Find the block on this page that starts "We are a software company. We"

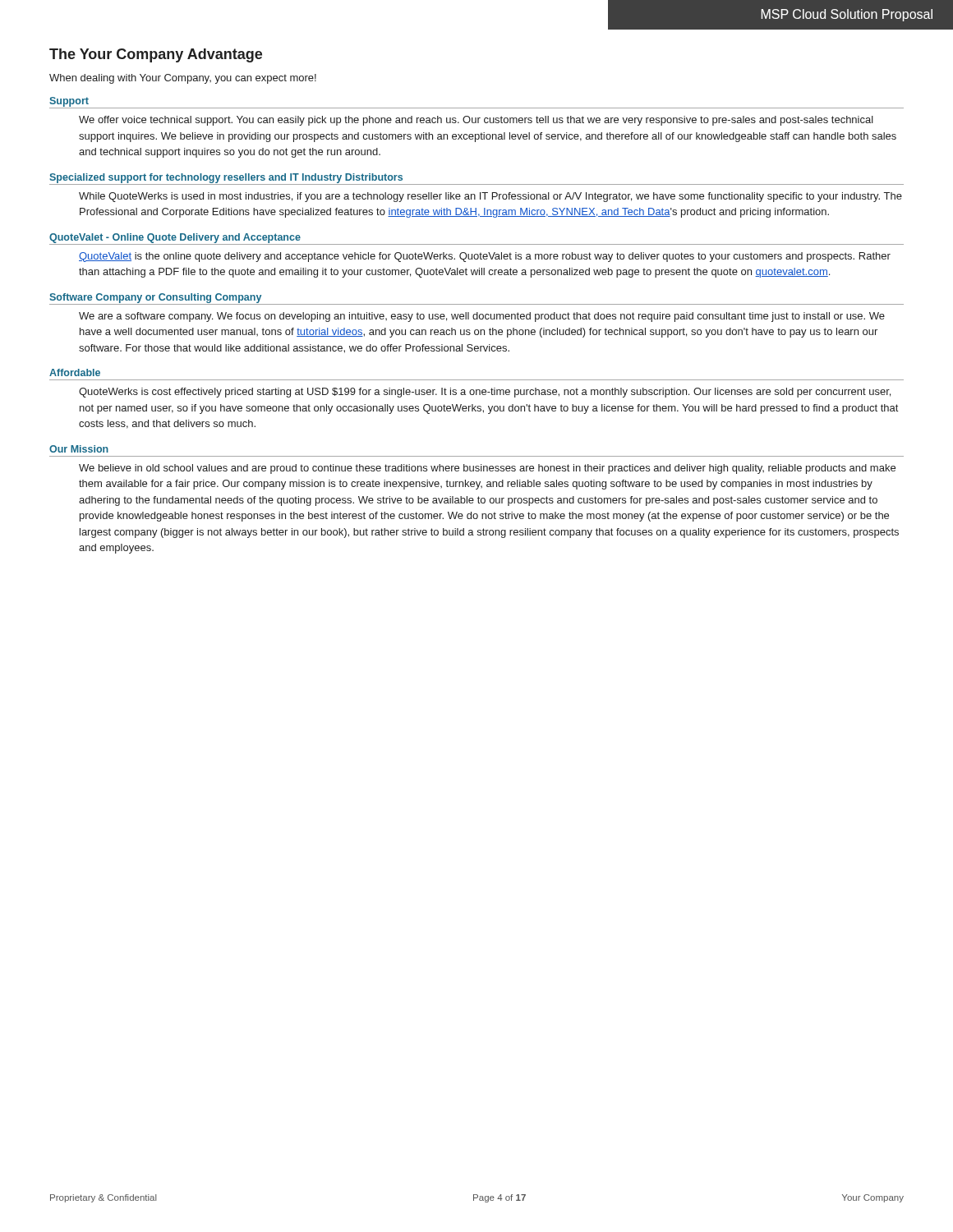482,331
